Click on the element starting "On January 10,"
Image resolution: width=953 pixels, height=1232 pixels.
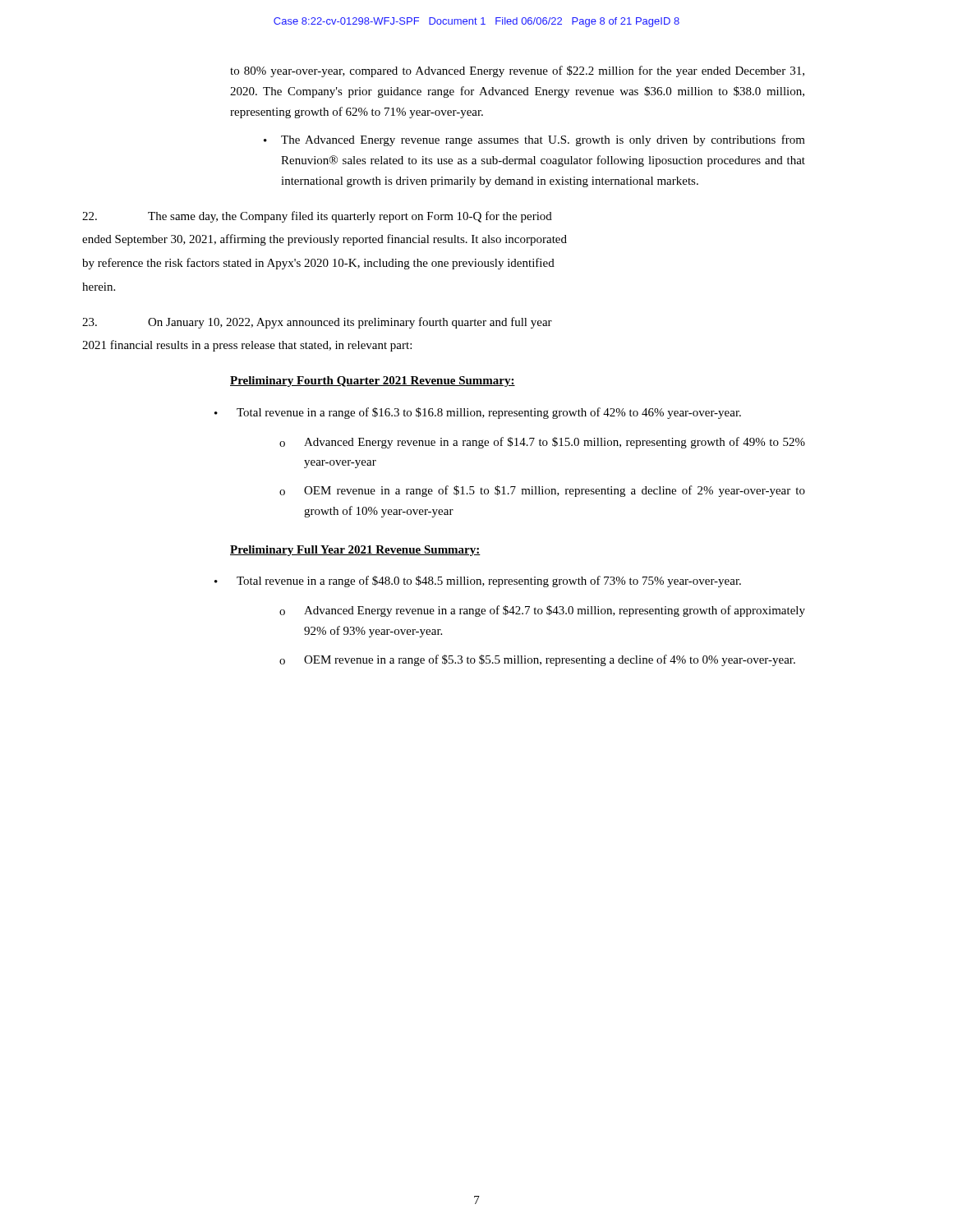tap(476, 322)
